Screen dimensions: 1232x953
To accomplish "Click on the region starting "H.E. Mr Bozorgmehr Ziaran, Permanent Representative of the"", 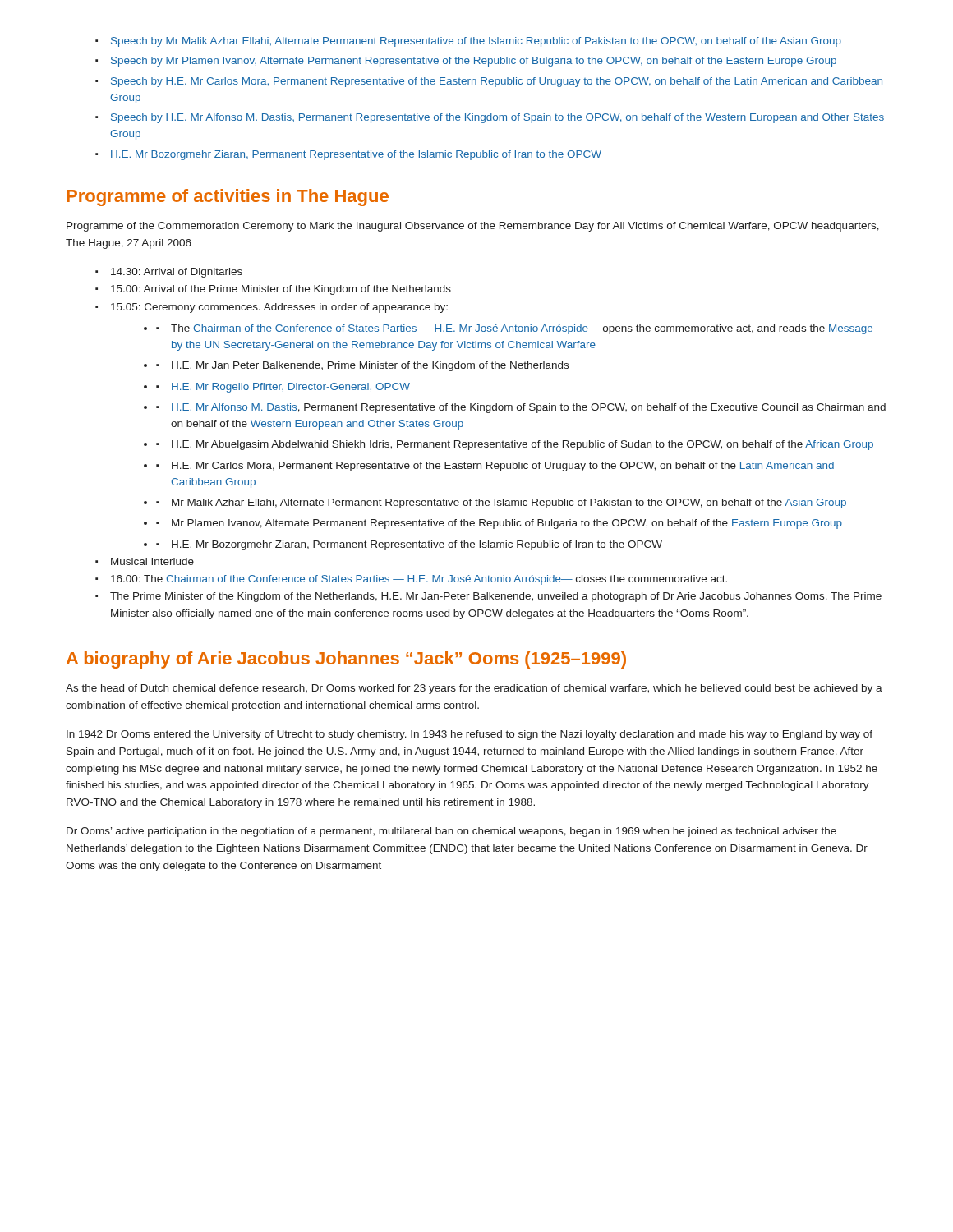I will 476,154.
